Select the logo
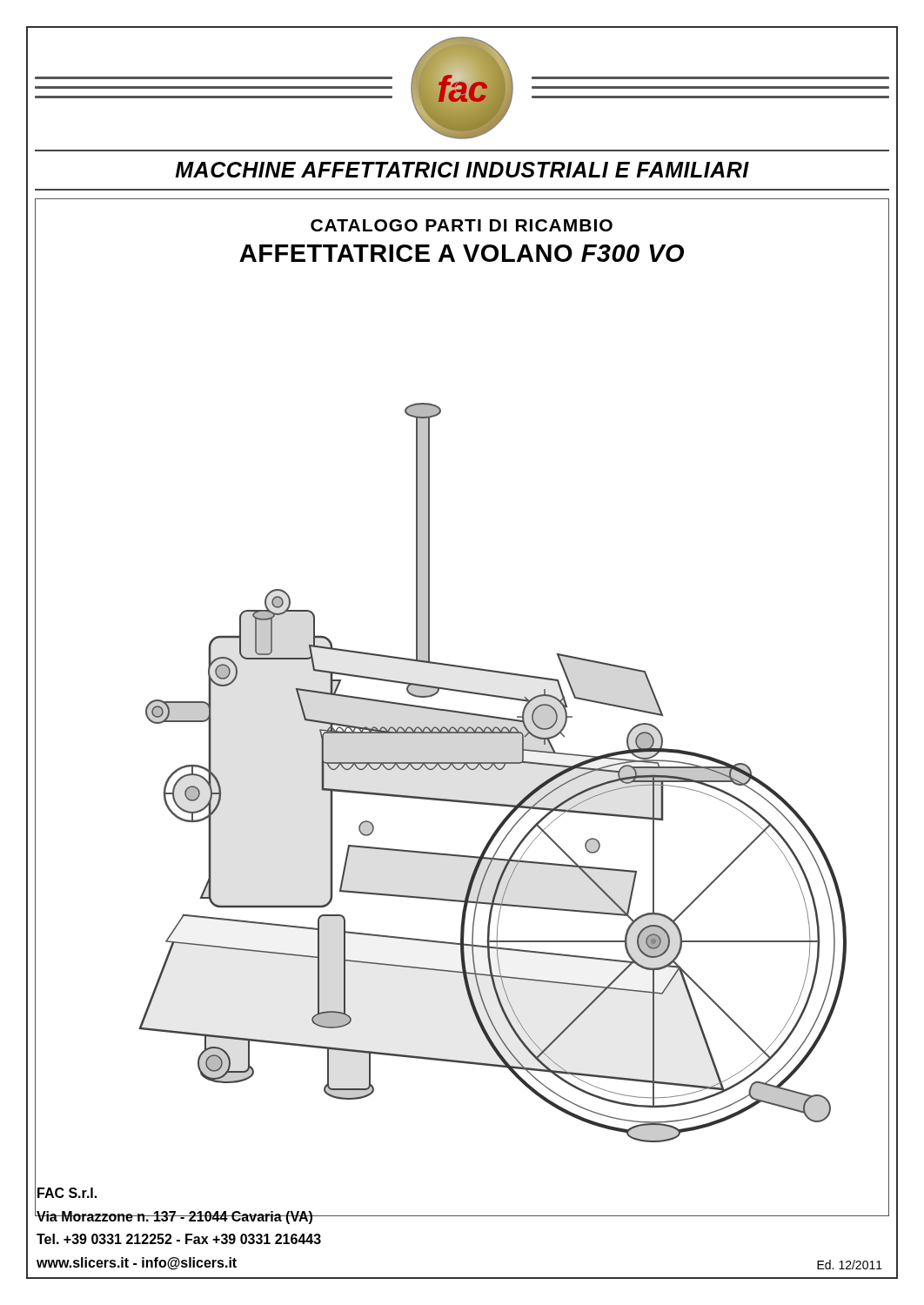924x1305 pixels. point(462,87)
